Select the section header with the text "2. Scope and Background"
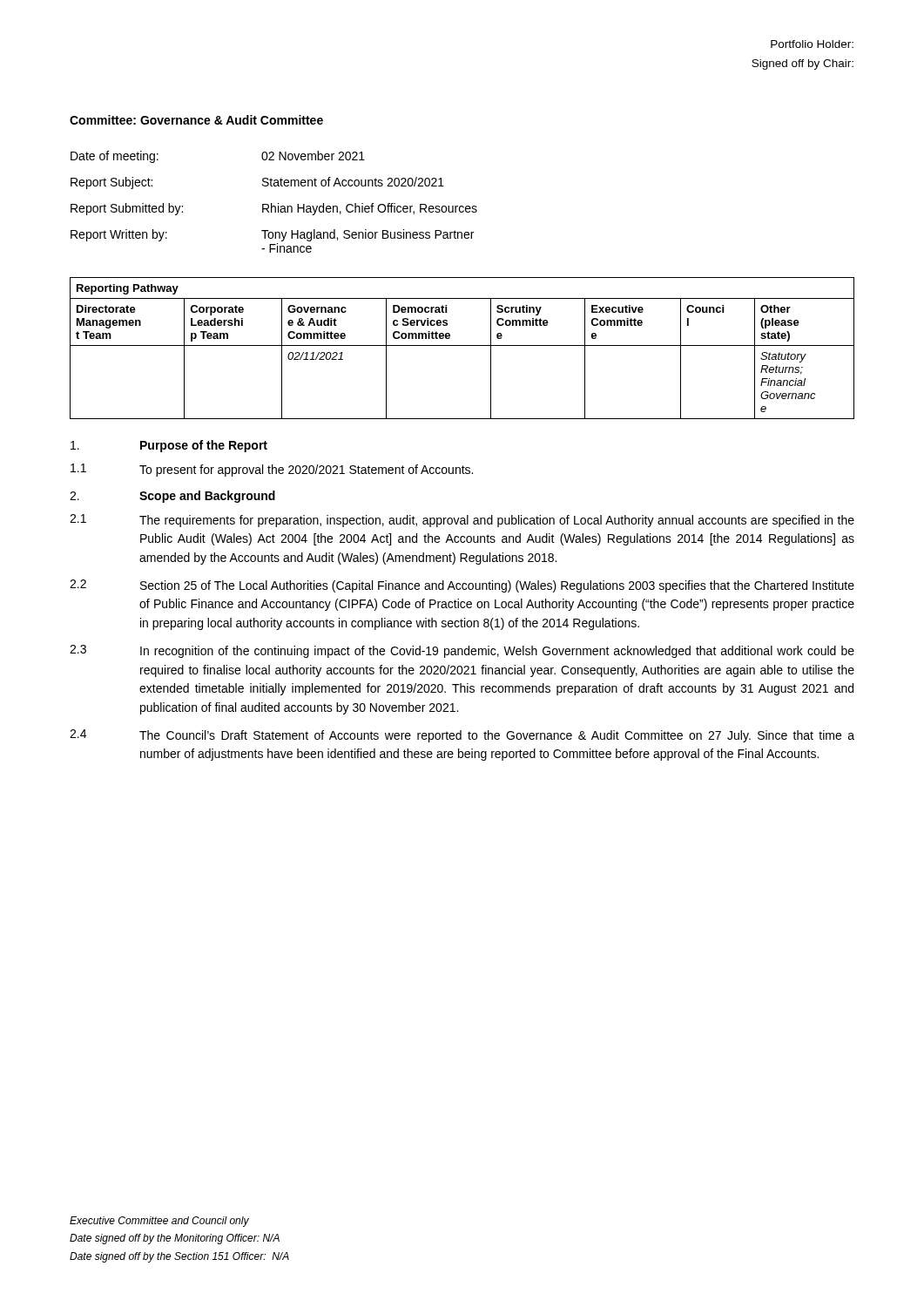 pos(173,496)
